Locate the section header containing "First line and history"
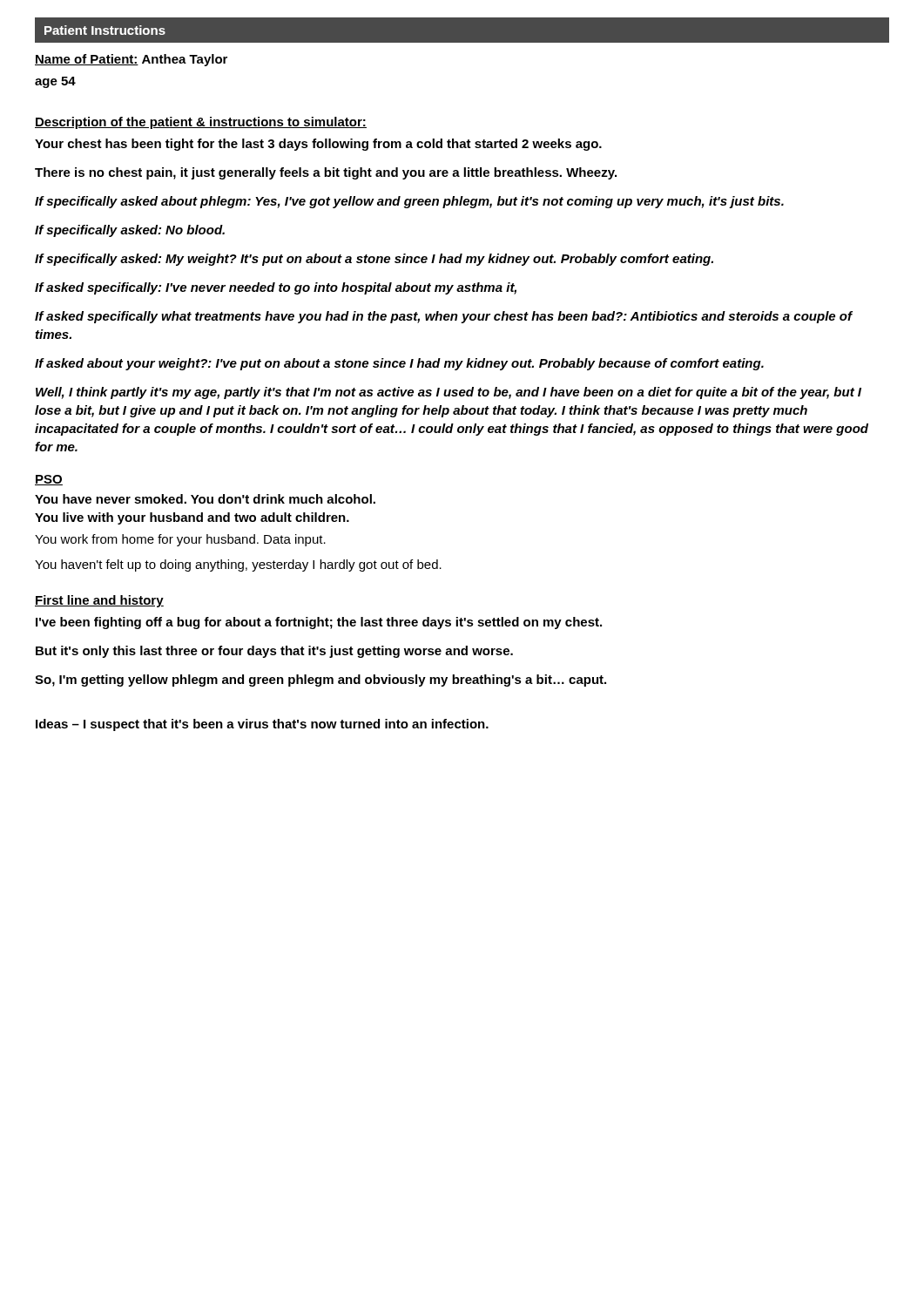The height and width of the screenshot is (1307, 924). click(99, 600)
